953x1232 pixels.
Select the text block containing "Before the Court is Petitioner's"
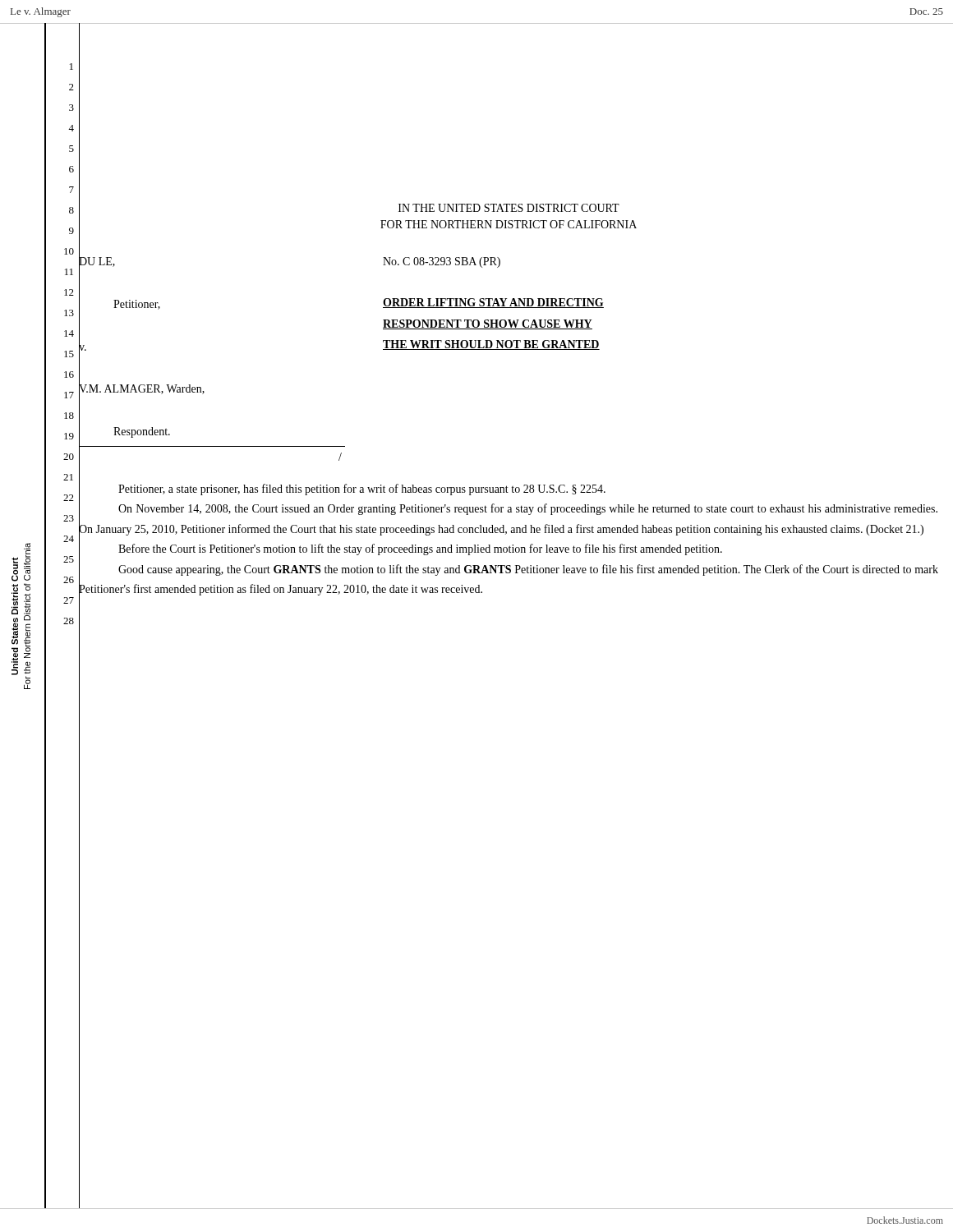coord(509,550)
